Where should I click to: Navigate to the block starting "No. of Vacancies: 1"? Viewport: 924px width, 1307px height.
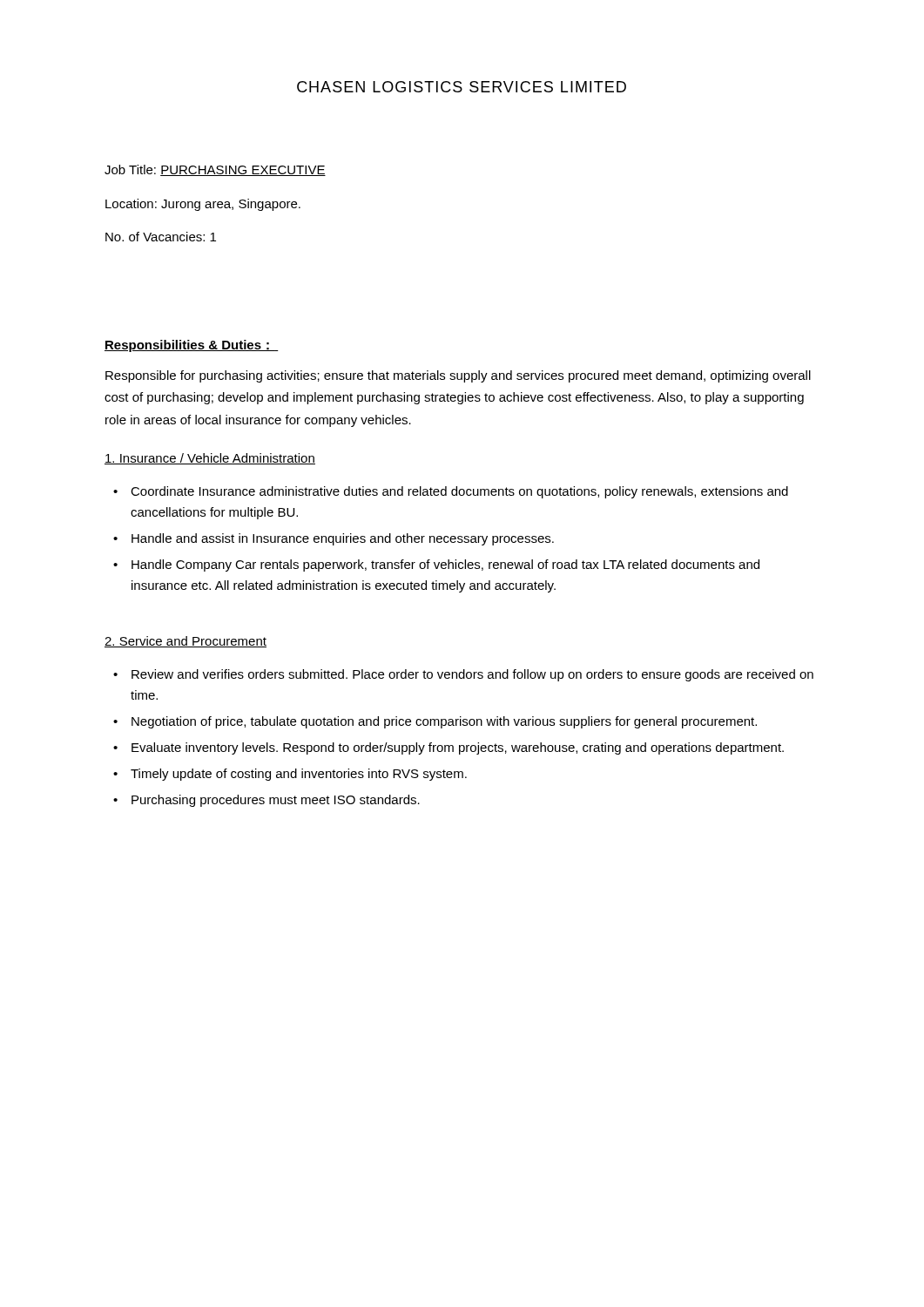(161, 237)
